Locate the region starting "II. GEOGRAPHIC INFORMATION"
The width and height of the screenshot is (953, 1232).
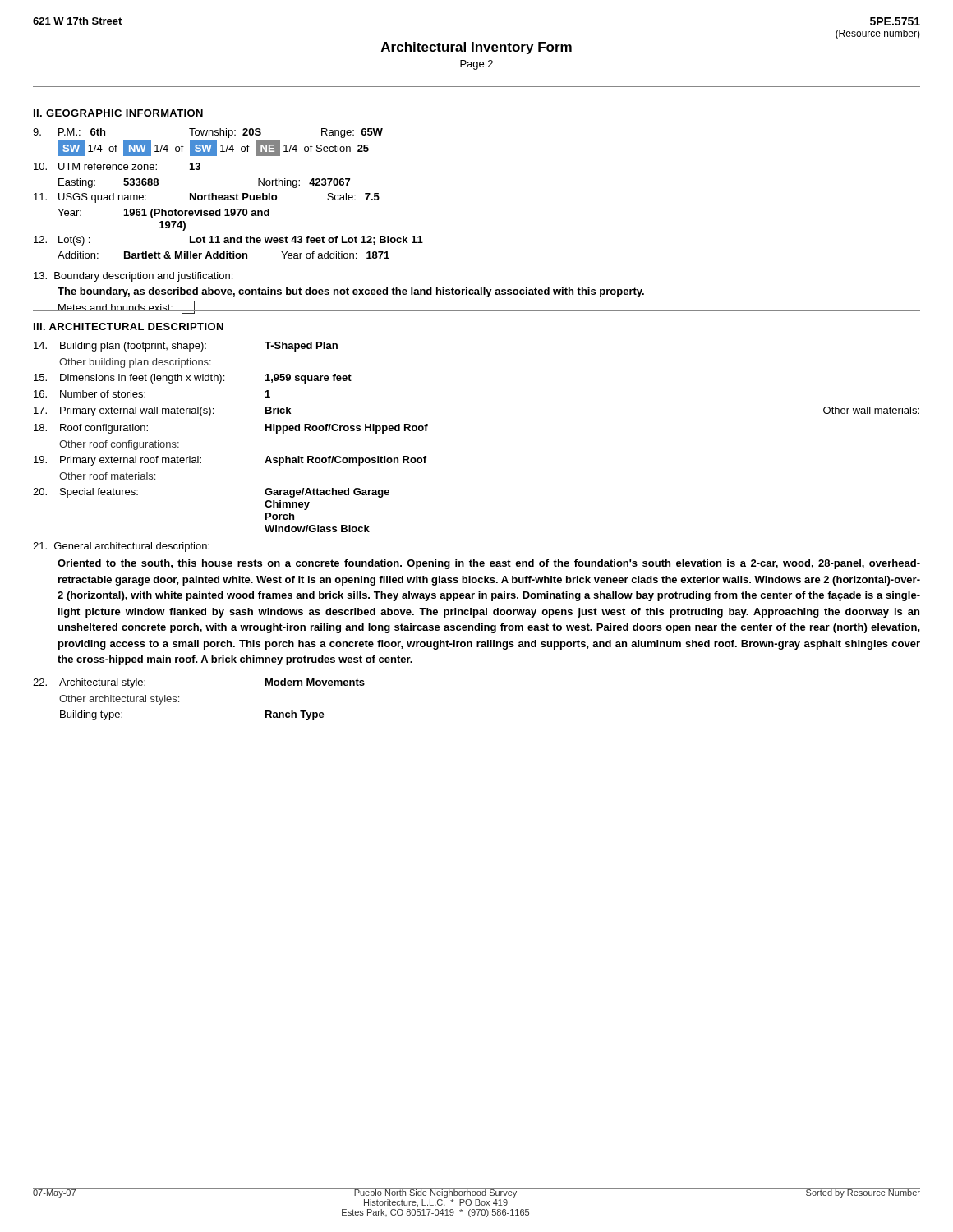pyautogui.click(x=118, y=113)
